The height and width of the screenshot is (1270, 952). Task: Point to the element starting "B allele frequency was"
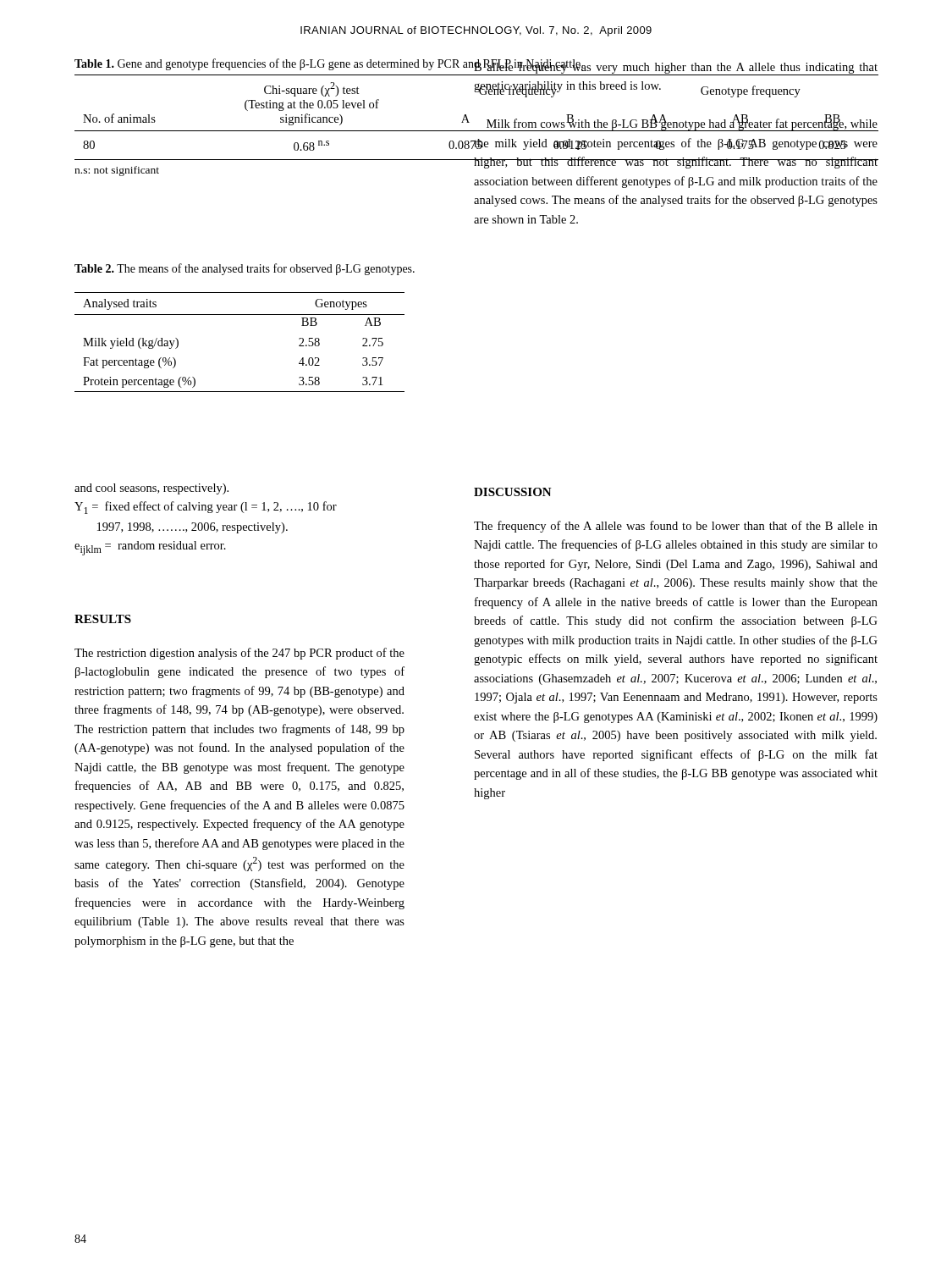click(676, 143)
